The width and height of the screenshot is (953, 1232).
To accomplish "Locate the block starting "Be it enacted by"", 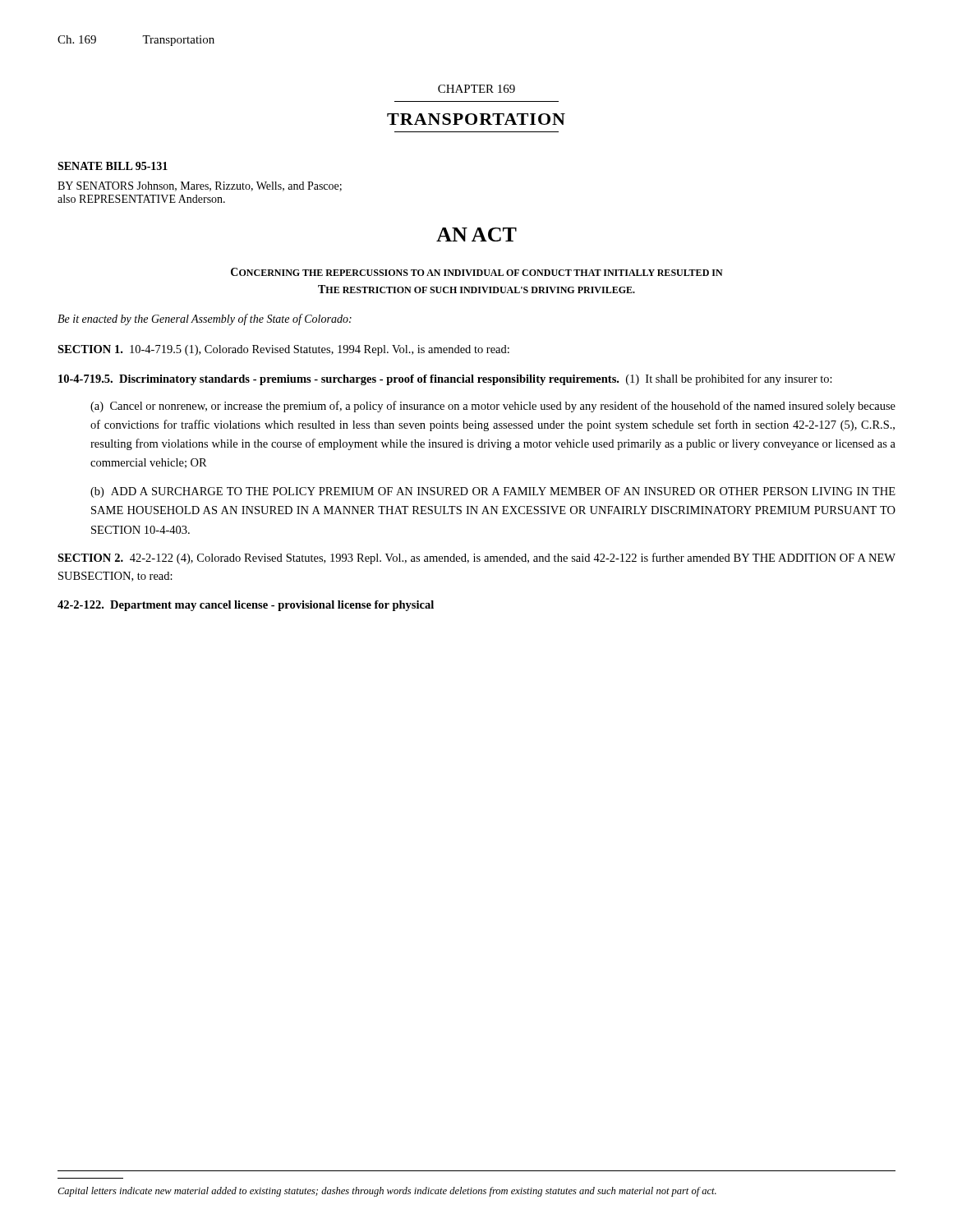I will 205,319.
